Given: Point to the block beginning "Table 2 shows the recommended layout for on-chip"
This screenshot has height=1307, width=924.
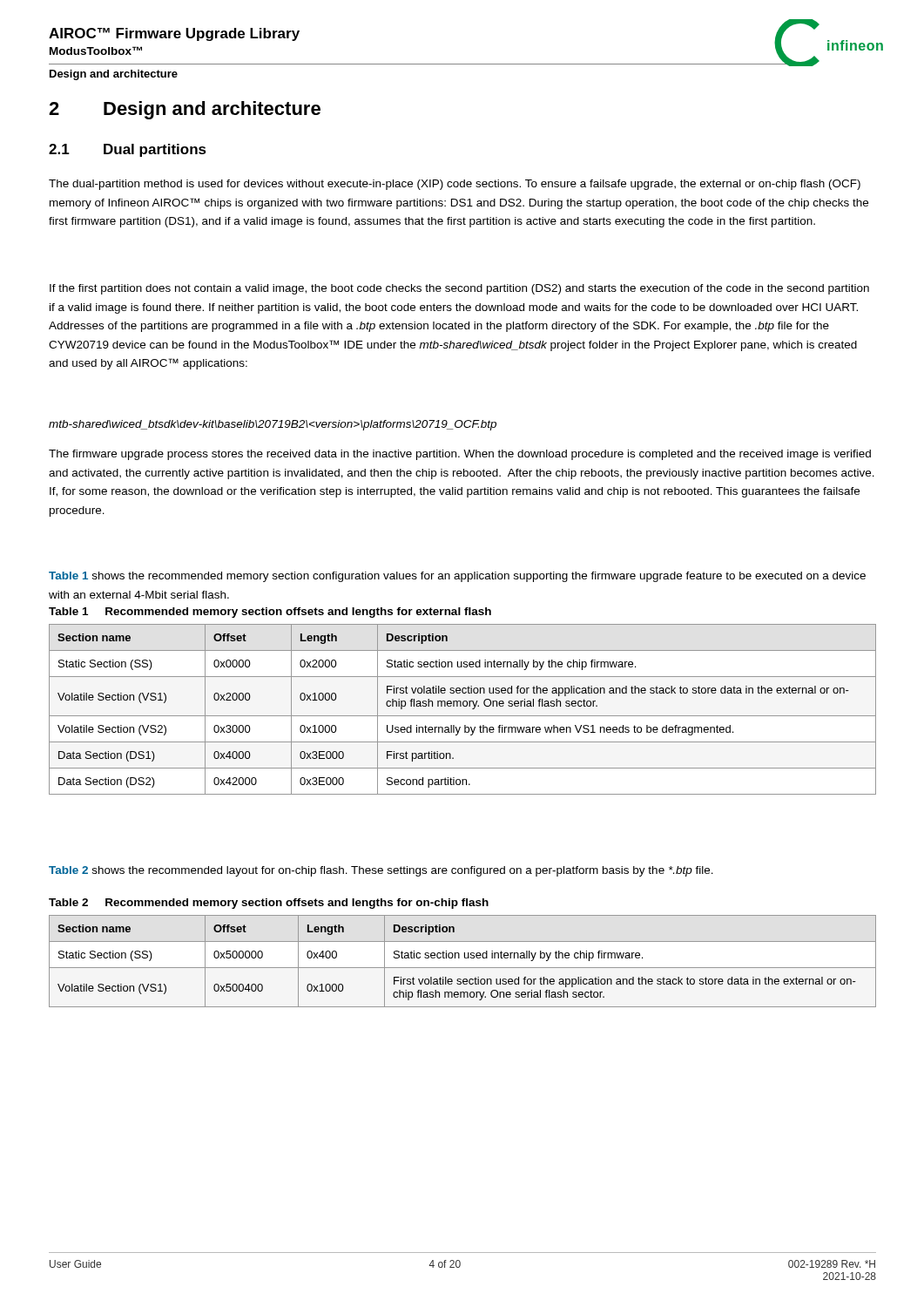Looking at the screenshot, I should (x=381, y=870).
